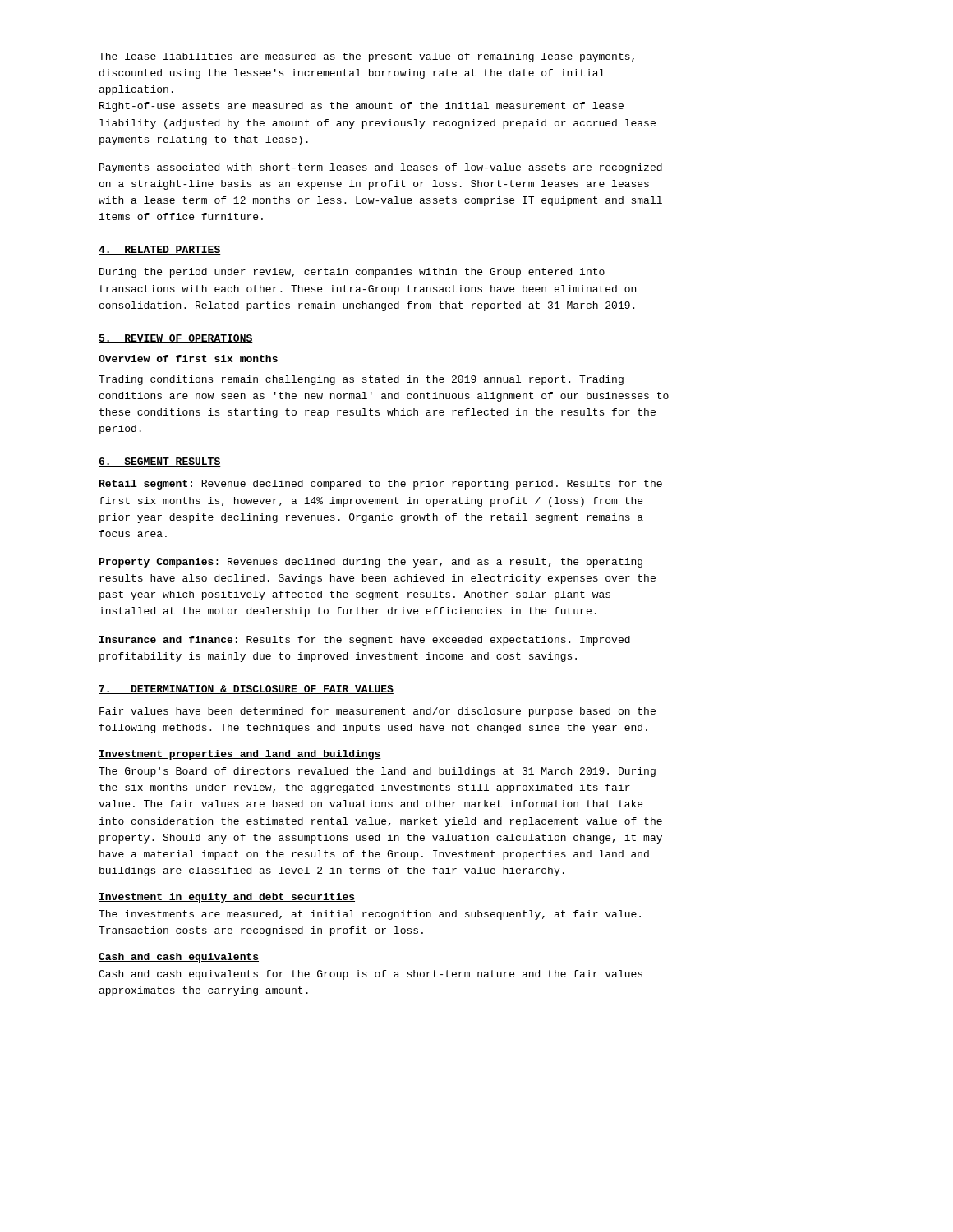Select the text block that reads "Property Companies: Revenues declined during the year, and"

377,587
